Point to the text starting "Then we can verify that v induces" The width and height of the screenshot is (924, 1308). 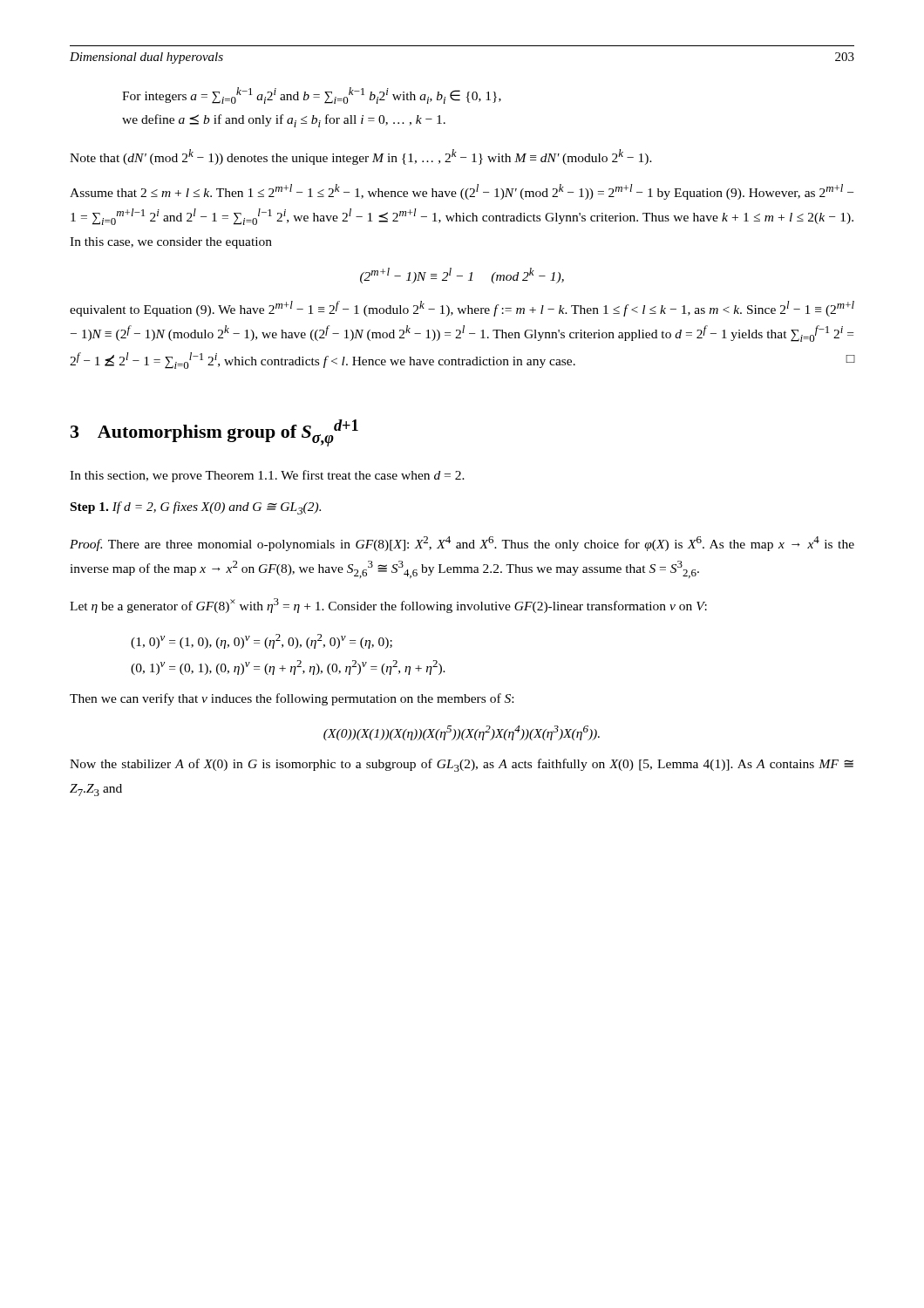(462, 699)
